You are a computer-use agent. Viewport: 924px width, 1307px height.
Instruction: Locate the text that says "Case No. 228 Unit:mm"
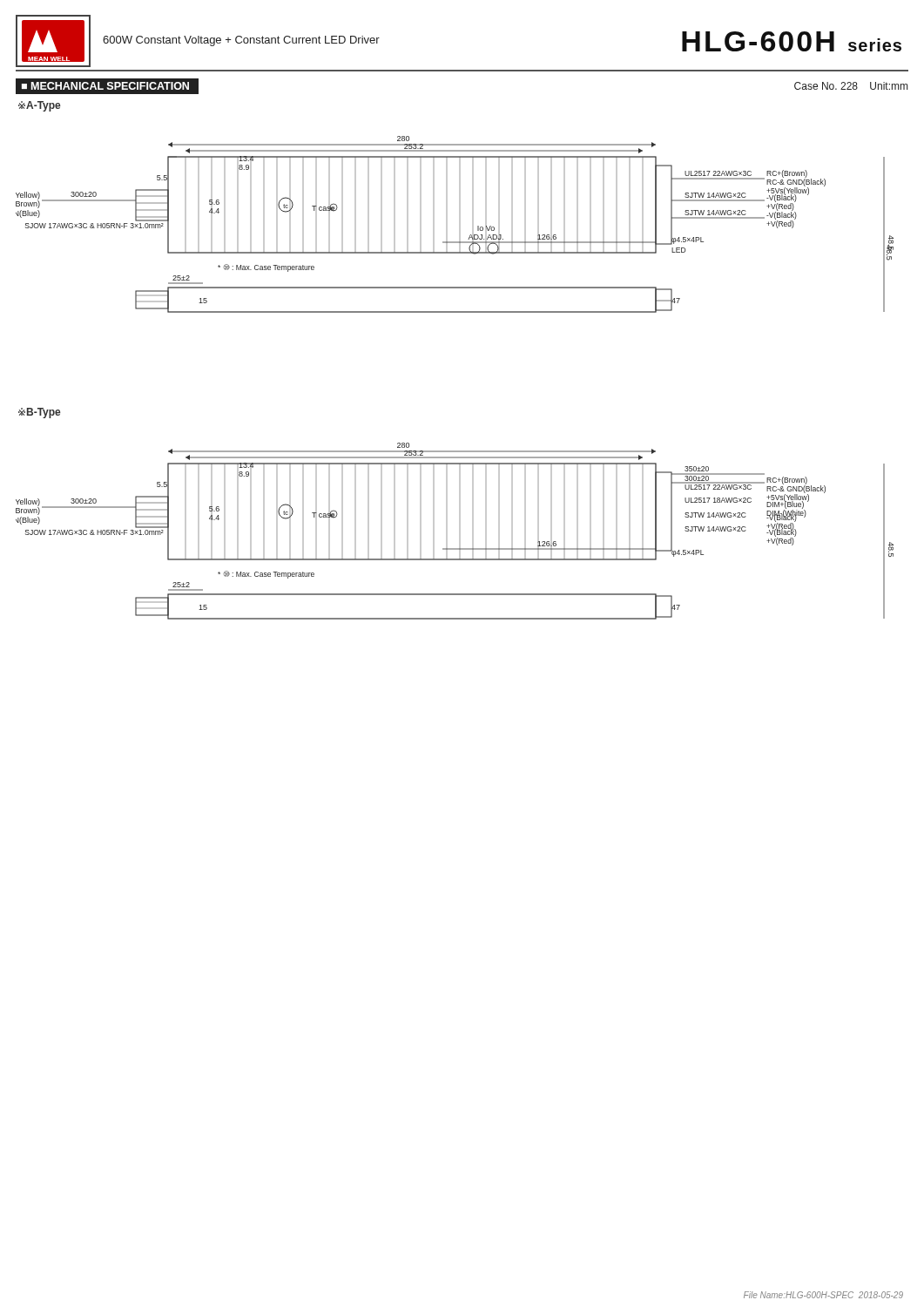(x=851, y=86)
